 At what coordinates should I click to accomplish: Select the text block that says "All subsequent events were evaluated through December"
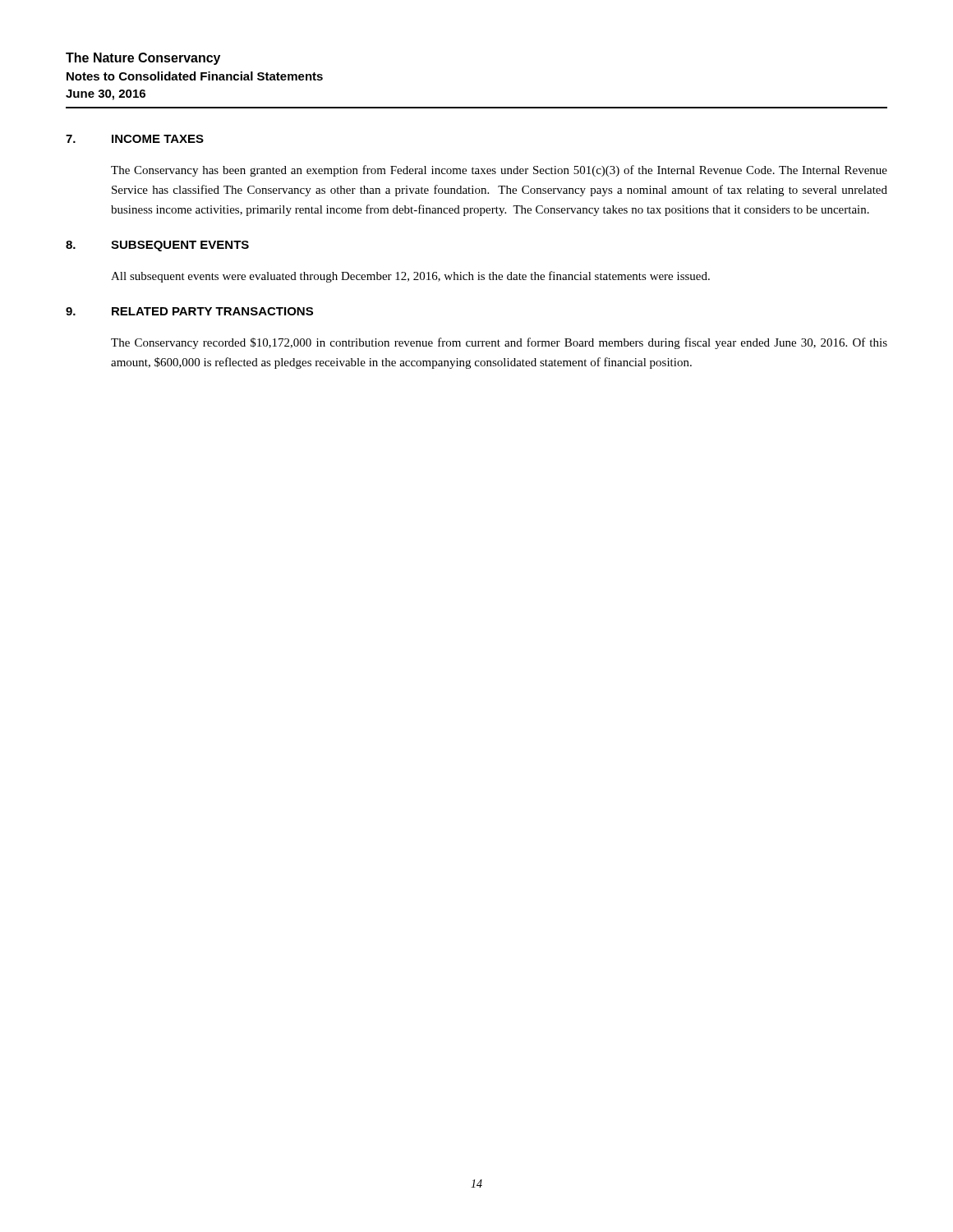[x=411, y=276]
